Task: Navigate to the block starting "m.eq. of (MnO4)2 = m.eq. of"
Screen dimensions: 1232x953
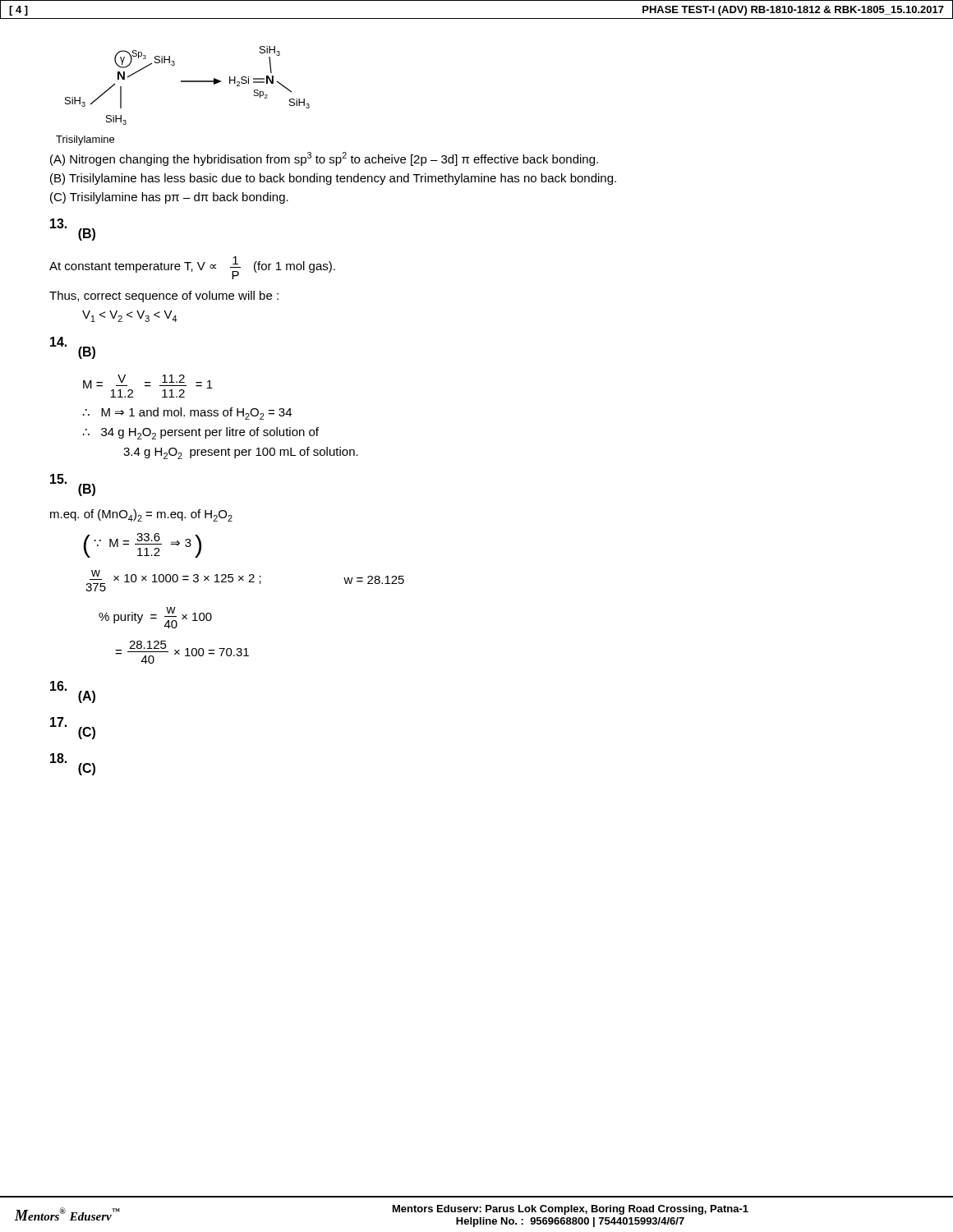Action: (x=141, y=515)
